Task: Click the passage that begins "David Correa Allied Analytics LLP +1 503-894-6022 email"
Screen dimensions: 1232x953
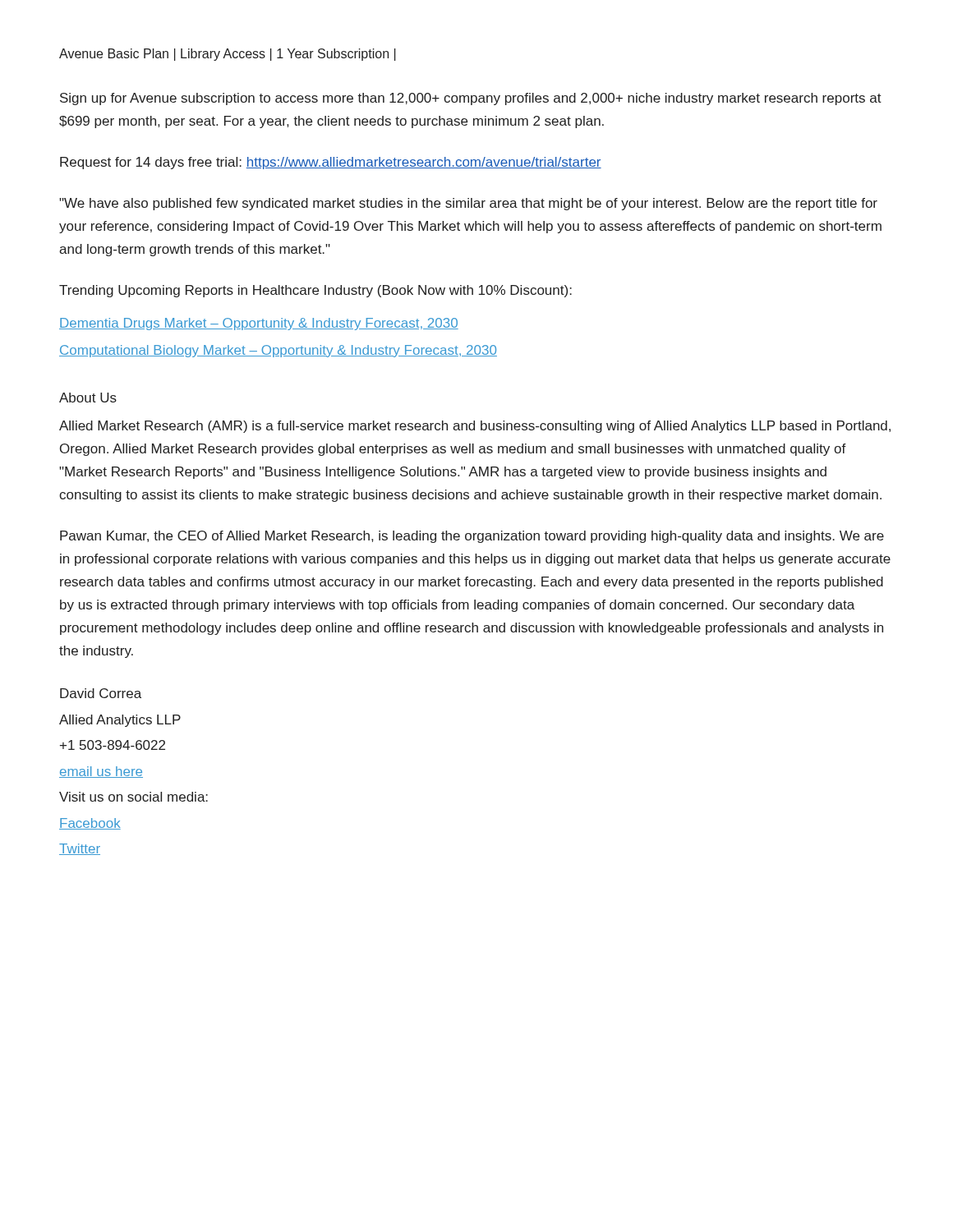Action: tap(134, 771)
